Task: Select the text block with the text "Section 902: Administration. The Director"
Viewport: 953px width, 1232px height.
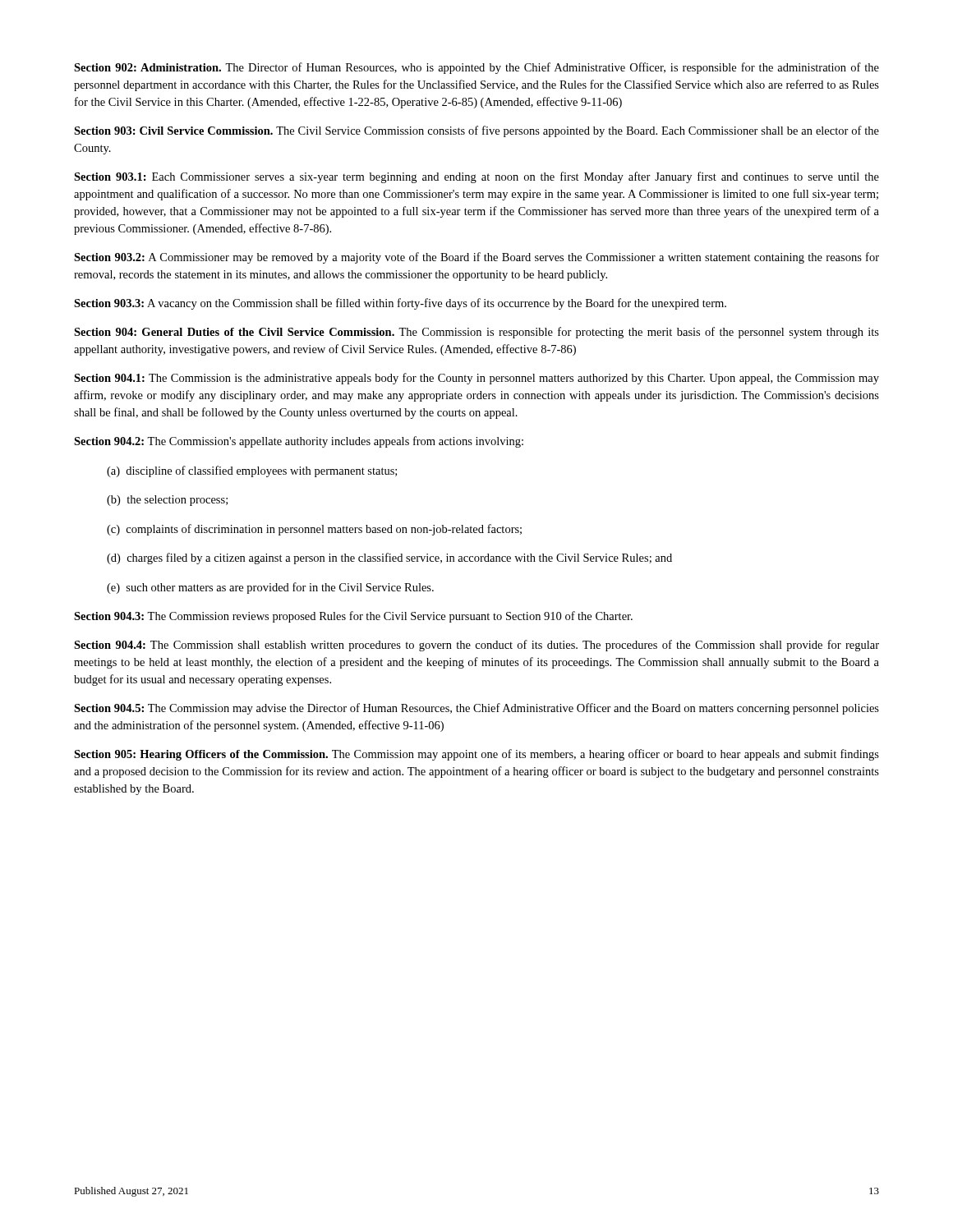Action: (476, 85)
